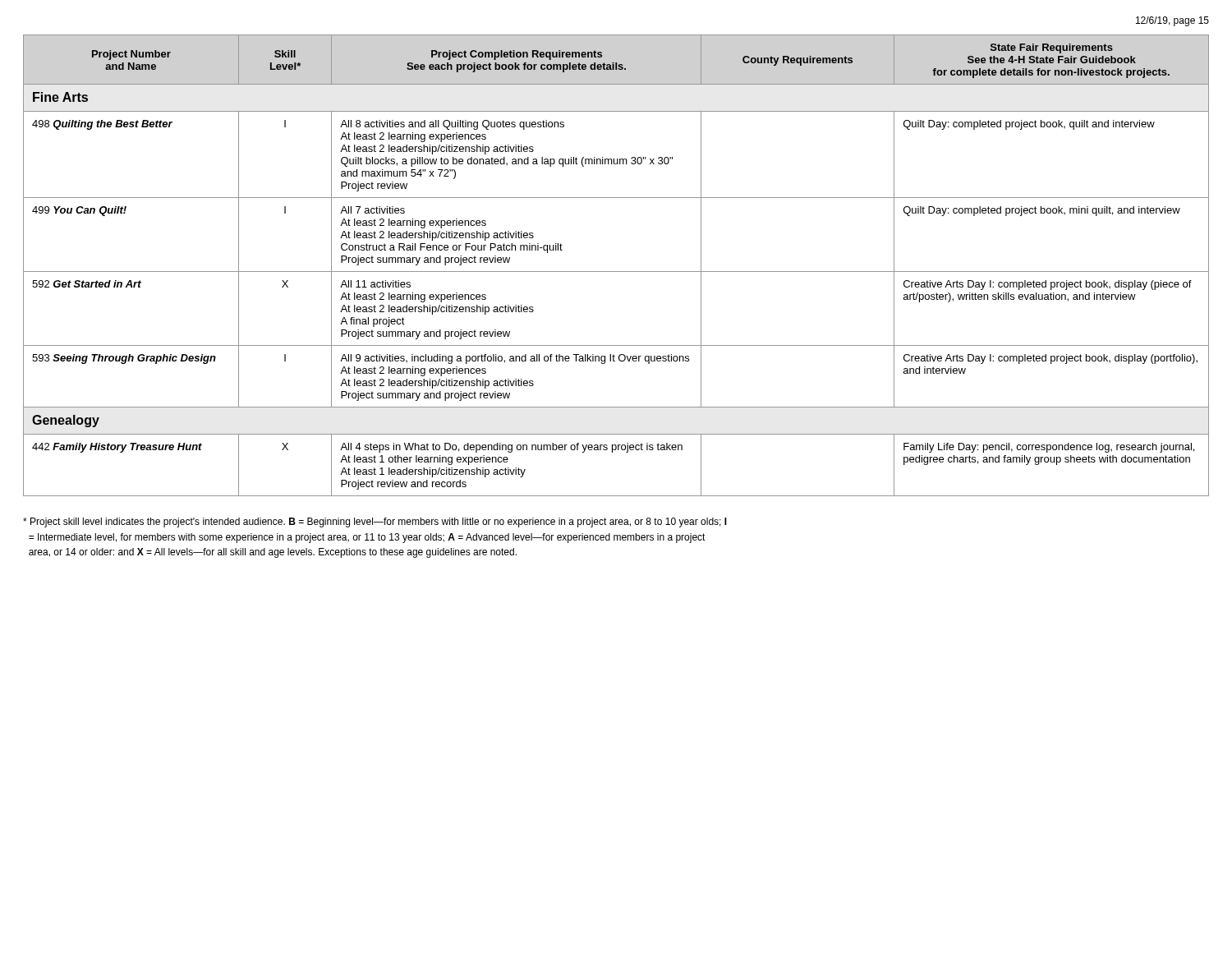Locate the table with the text "Family Life Day: pencil,"
The image size is (1232, 953).
pos(616,265)
